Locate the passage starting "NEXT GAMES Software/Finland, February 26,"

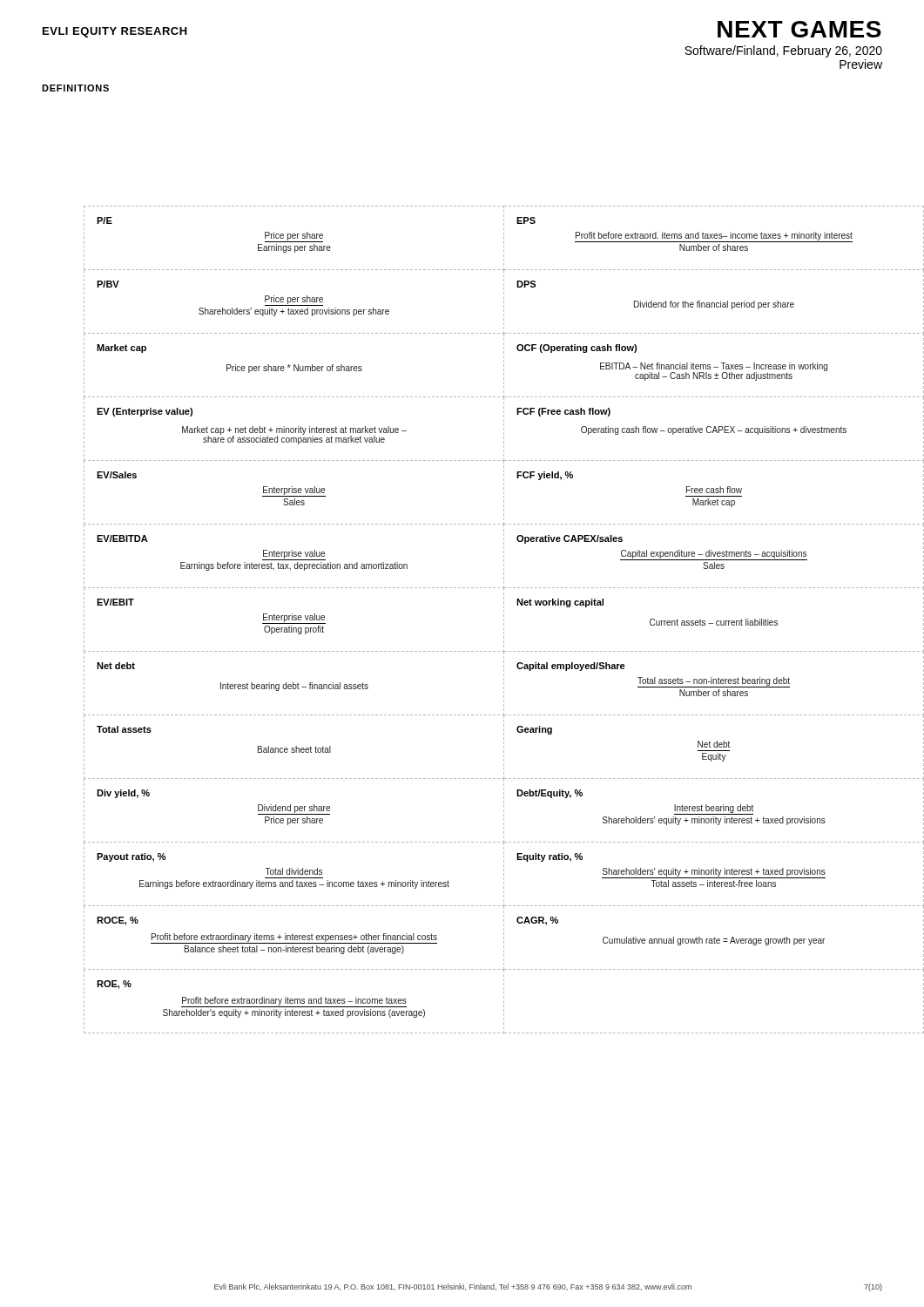(x=783, y=44)
